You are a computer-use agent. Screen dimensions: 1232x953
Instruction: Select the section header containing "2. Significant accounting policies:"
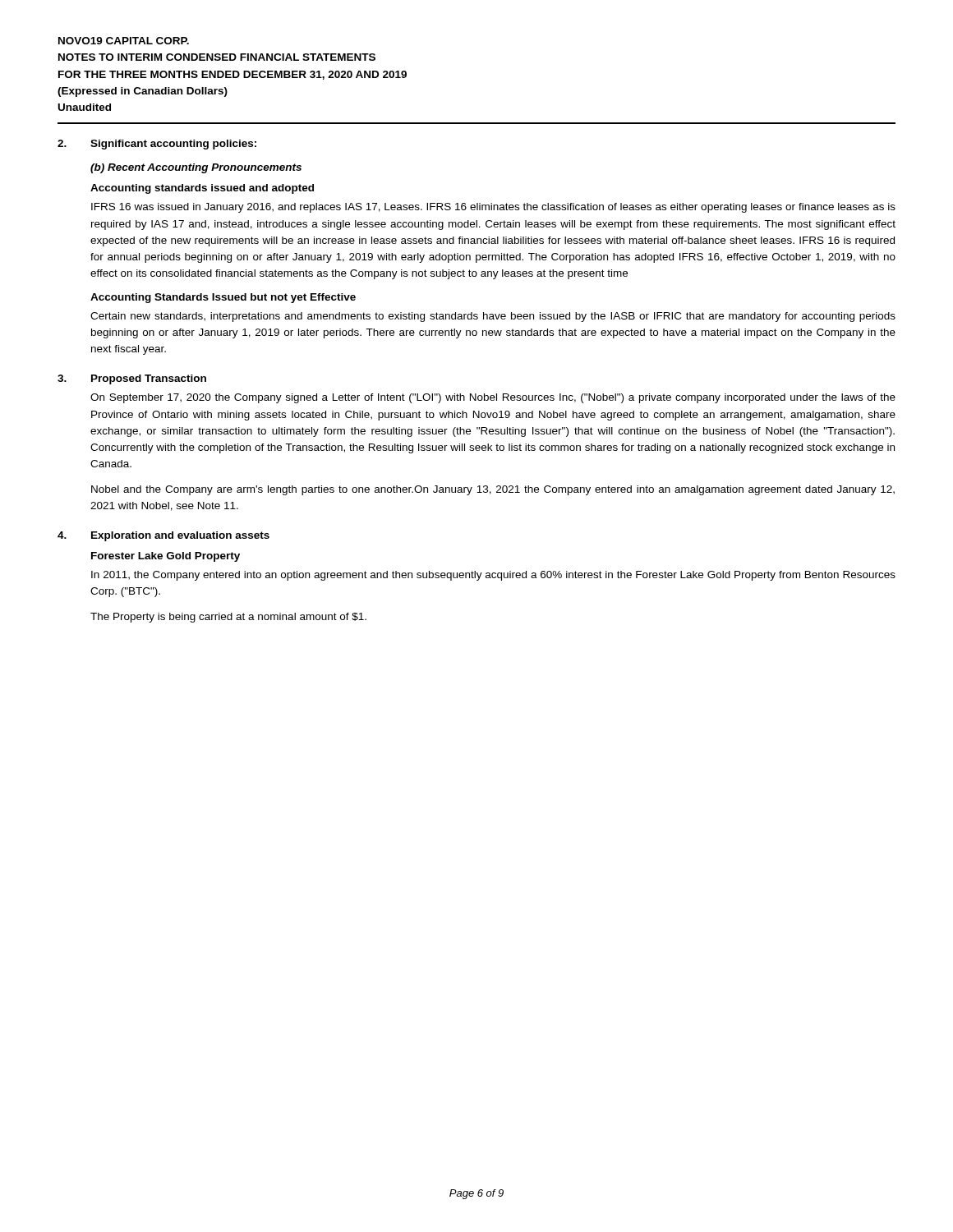click(157, 145)
